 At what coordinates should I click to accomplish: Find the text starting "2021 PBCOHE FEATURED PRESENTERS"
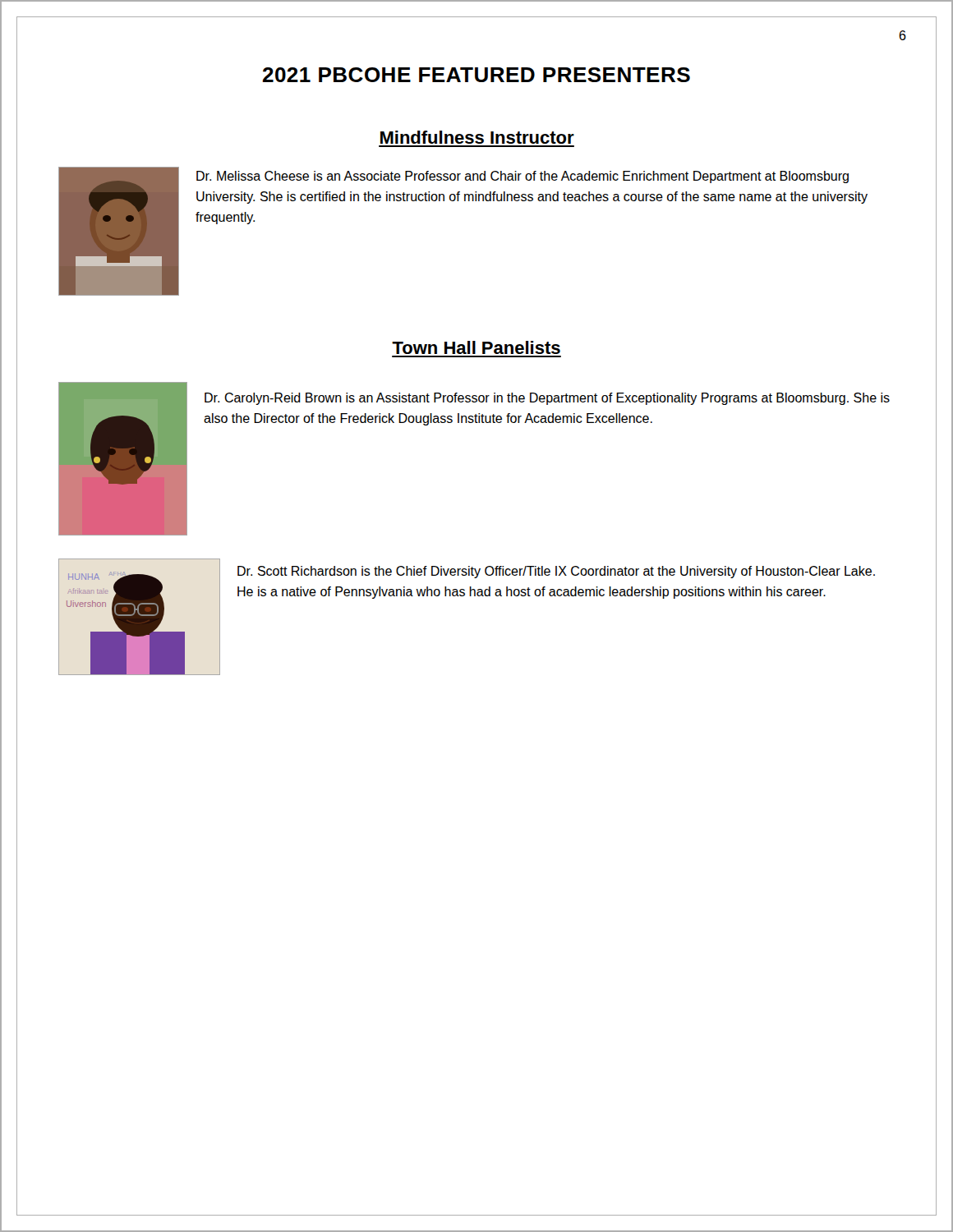click(x=476, y=75)
